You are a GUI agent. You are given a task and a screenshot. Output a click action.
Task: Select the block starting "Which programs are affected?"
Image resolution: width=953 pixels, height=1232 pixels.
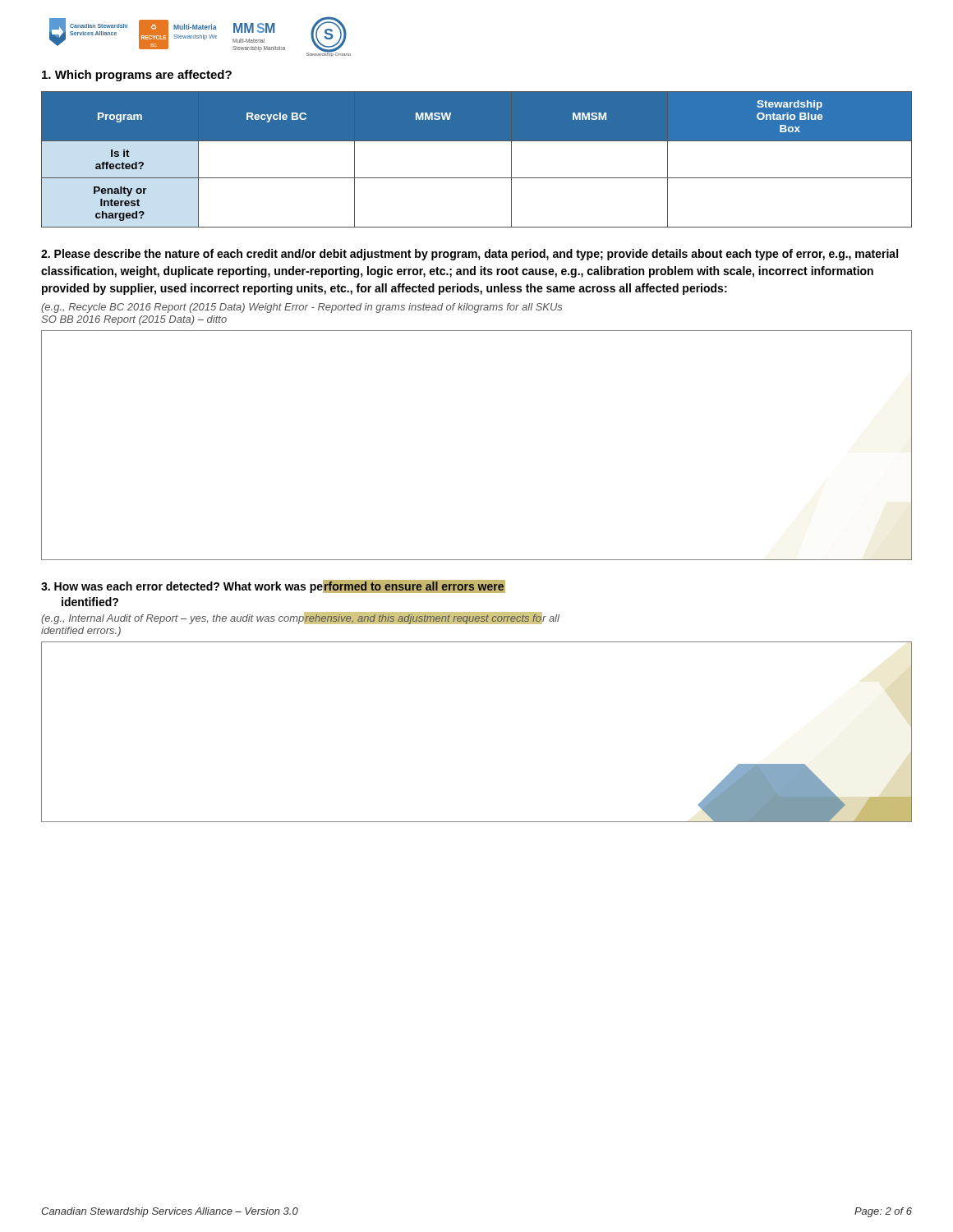tap(137, 74)
